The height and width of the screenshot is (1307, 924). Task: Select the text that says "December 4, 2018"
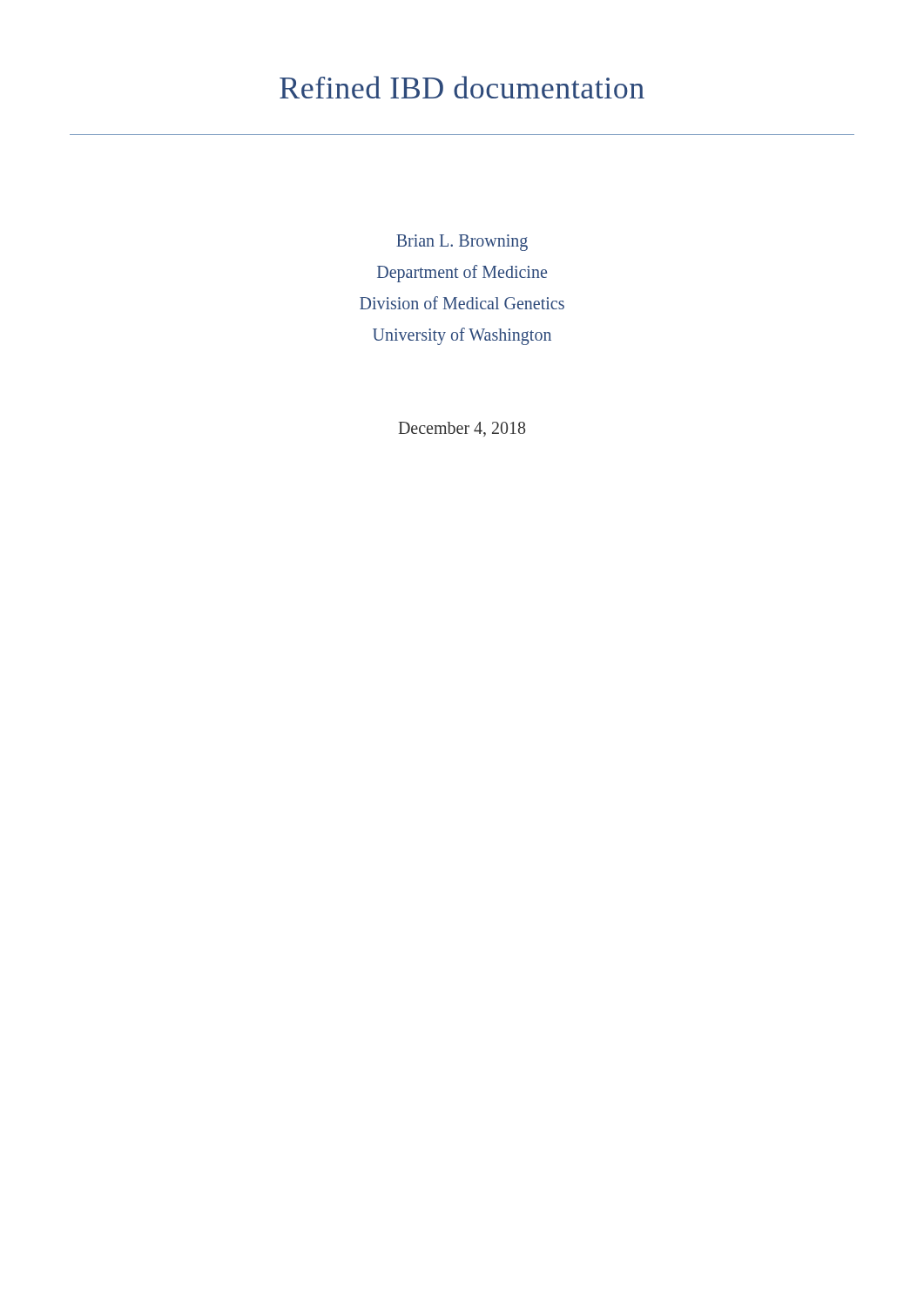pyautogui.click(x=462, y=428)
